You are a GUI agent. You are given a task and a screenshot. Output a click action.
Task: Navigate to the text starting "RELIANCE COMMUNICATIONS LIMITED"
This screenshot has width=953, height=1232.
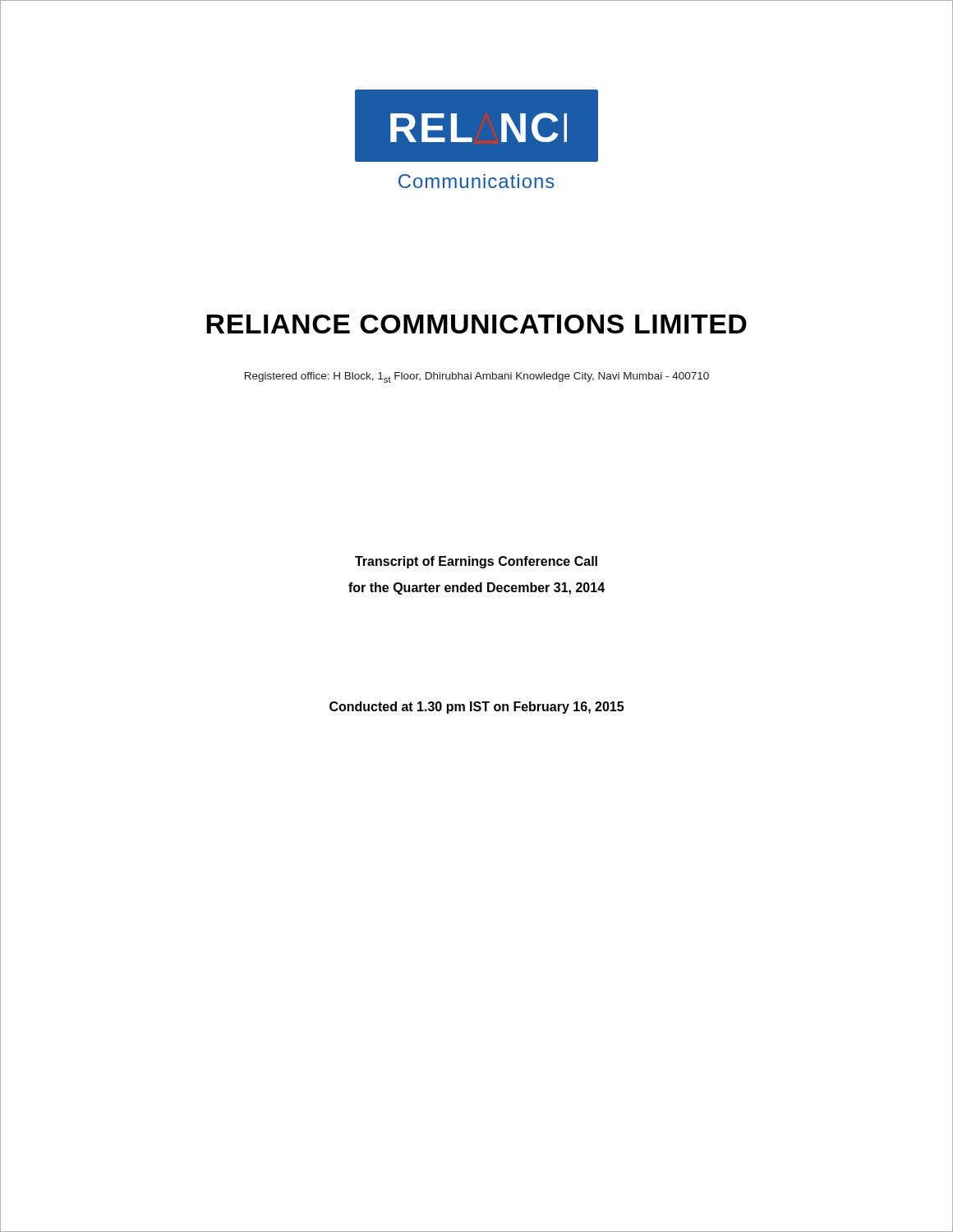[x=476, y=324]
